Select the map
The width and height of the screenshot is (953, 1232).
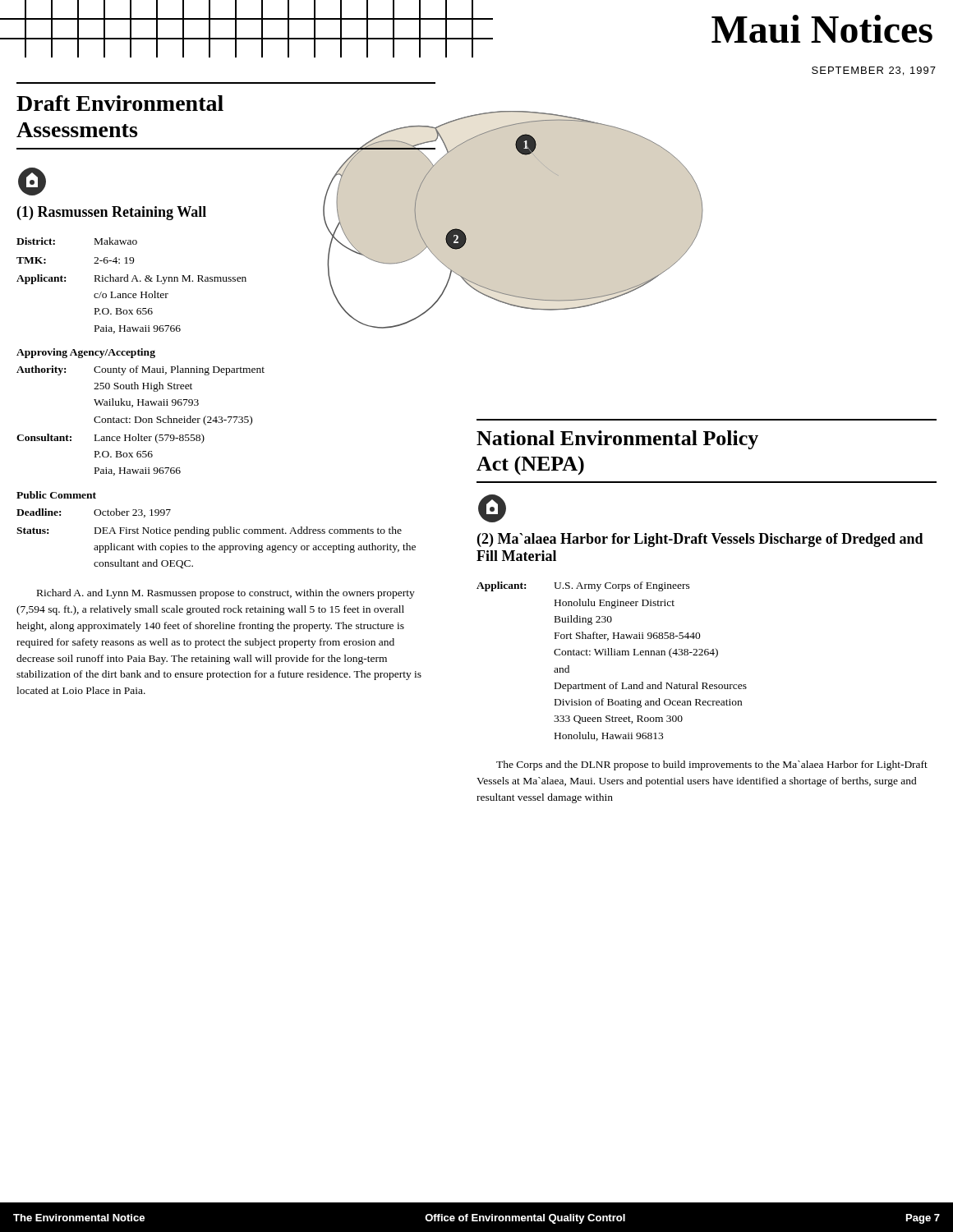pos(476,247)
